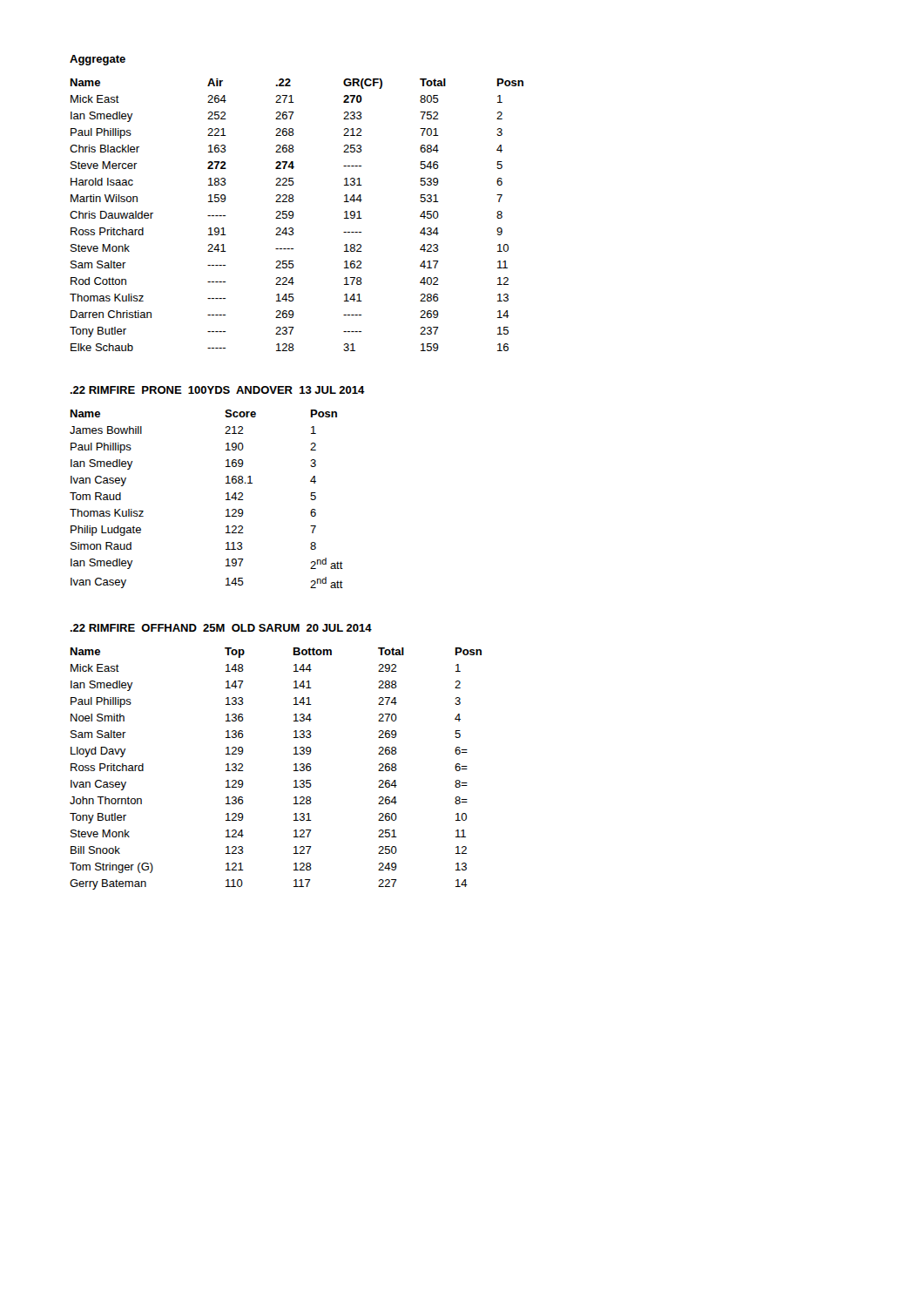Screen dimensions: 1307x924
Task: Click on the section header containing ".22 RIMFIRE OFFHAND 25M OLD SARUM"
Action: (221, 627)
